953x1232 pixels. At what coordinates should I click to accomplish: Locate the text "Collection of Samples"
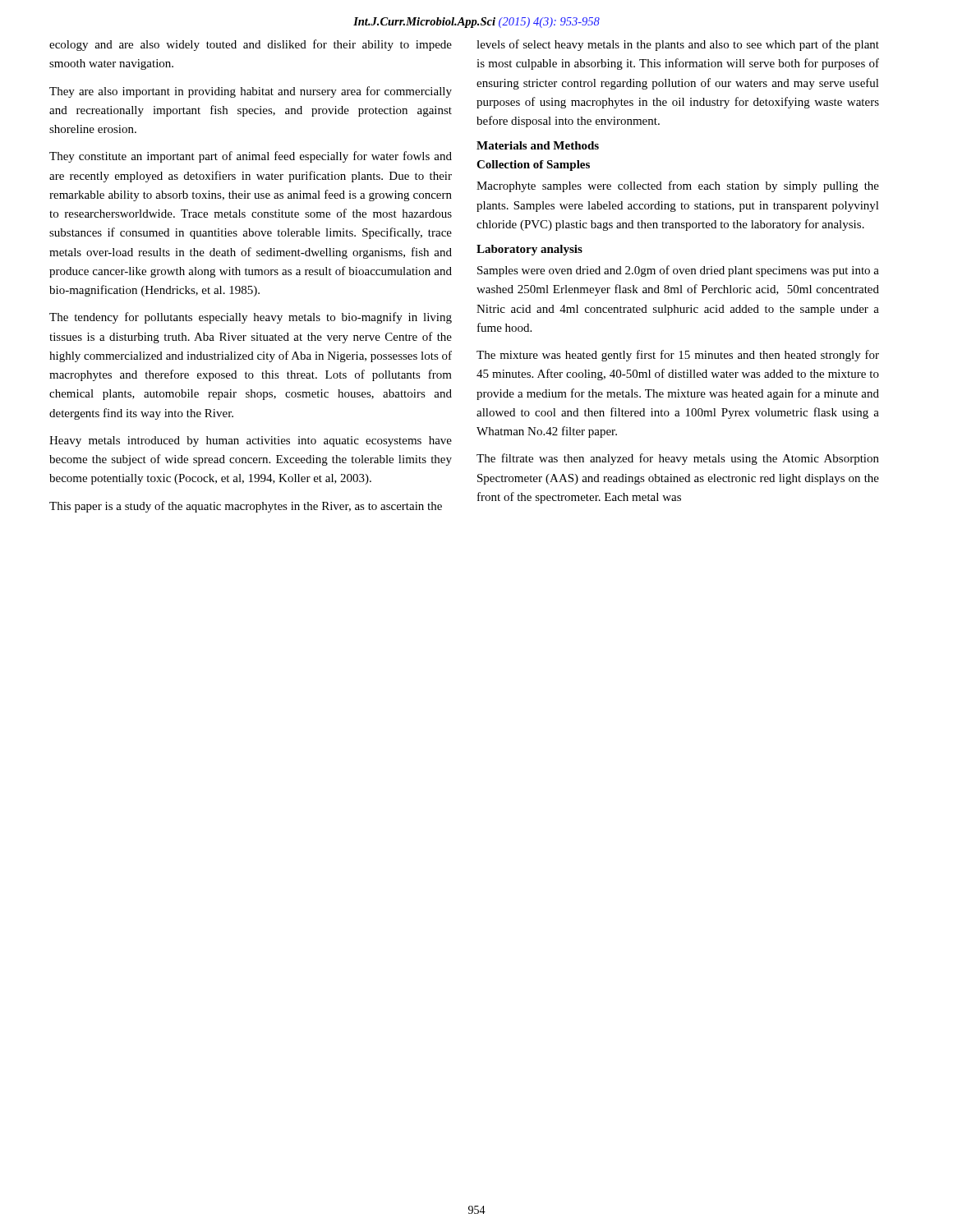point(533,164)
